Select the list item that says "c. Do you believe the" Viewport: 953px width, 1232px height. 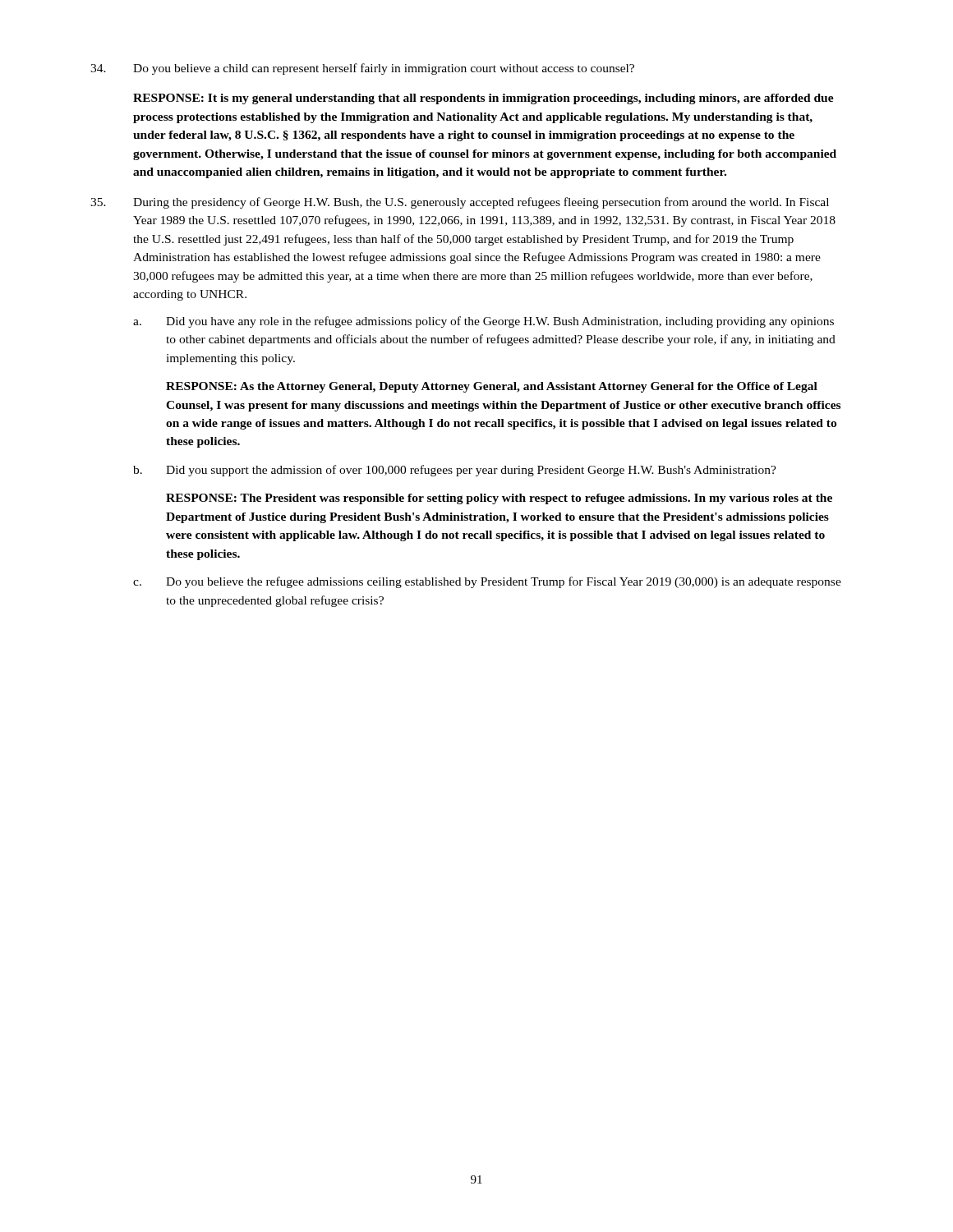tap(490, 591)
